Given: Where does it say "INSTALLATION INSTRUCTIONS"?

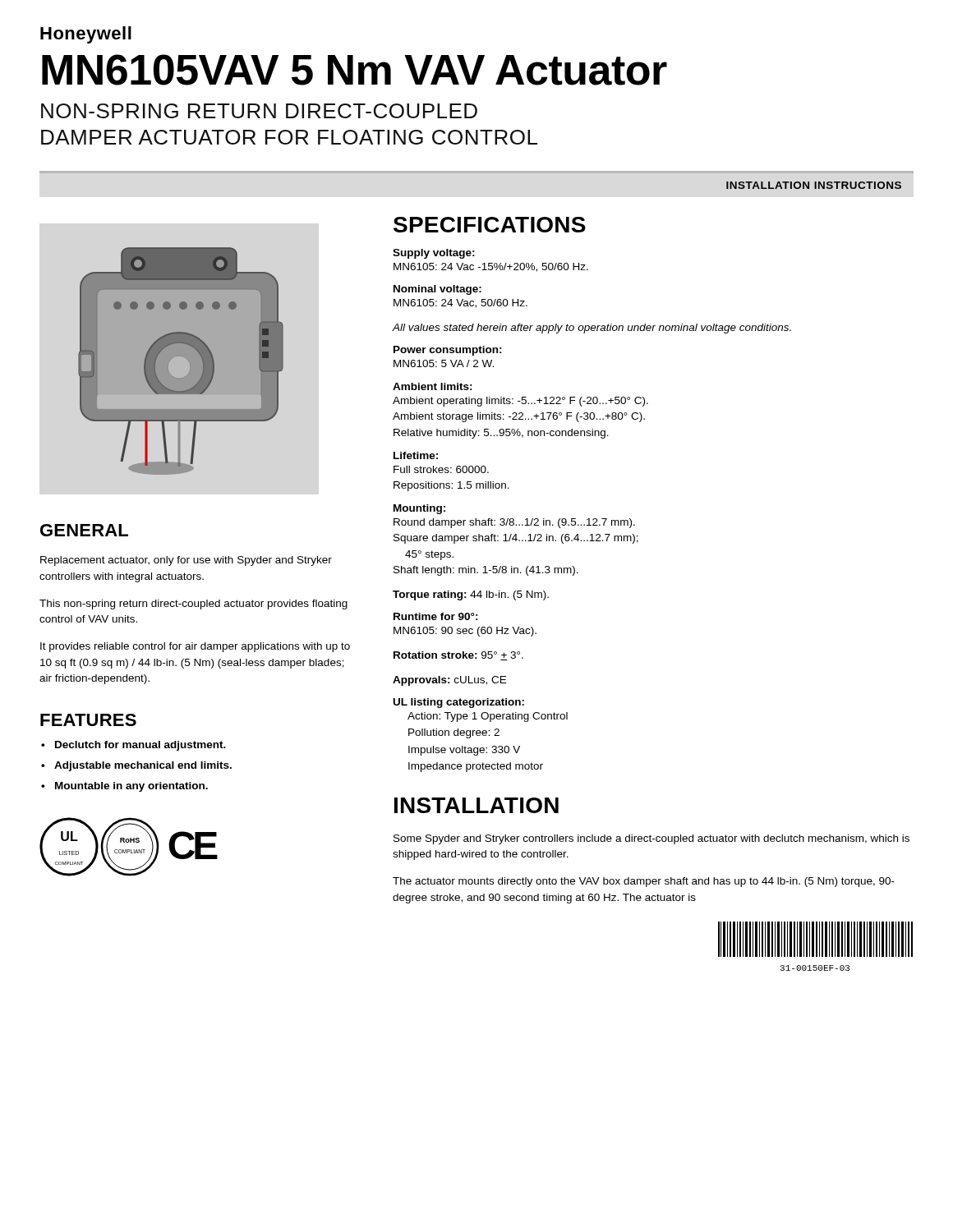Looking at the screenshot, I should pos(814,185).
